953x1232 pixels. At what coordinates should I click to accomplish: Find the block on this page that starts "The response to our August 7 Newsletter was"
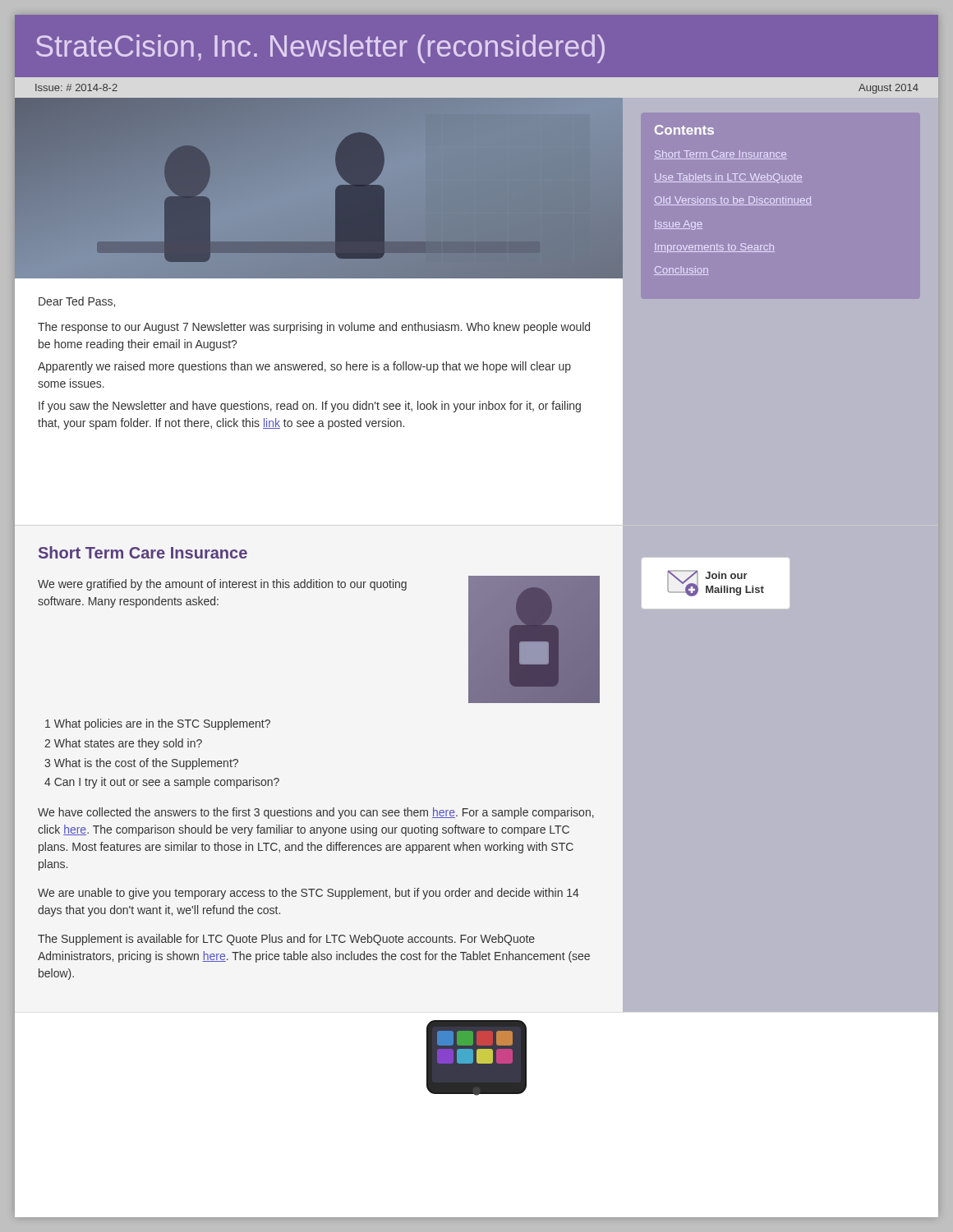pos(319,375)
